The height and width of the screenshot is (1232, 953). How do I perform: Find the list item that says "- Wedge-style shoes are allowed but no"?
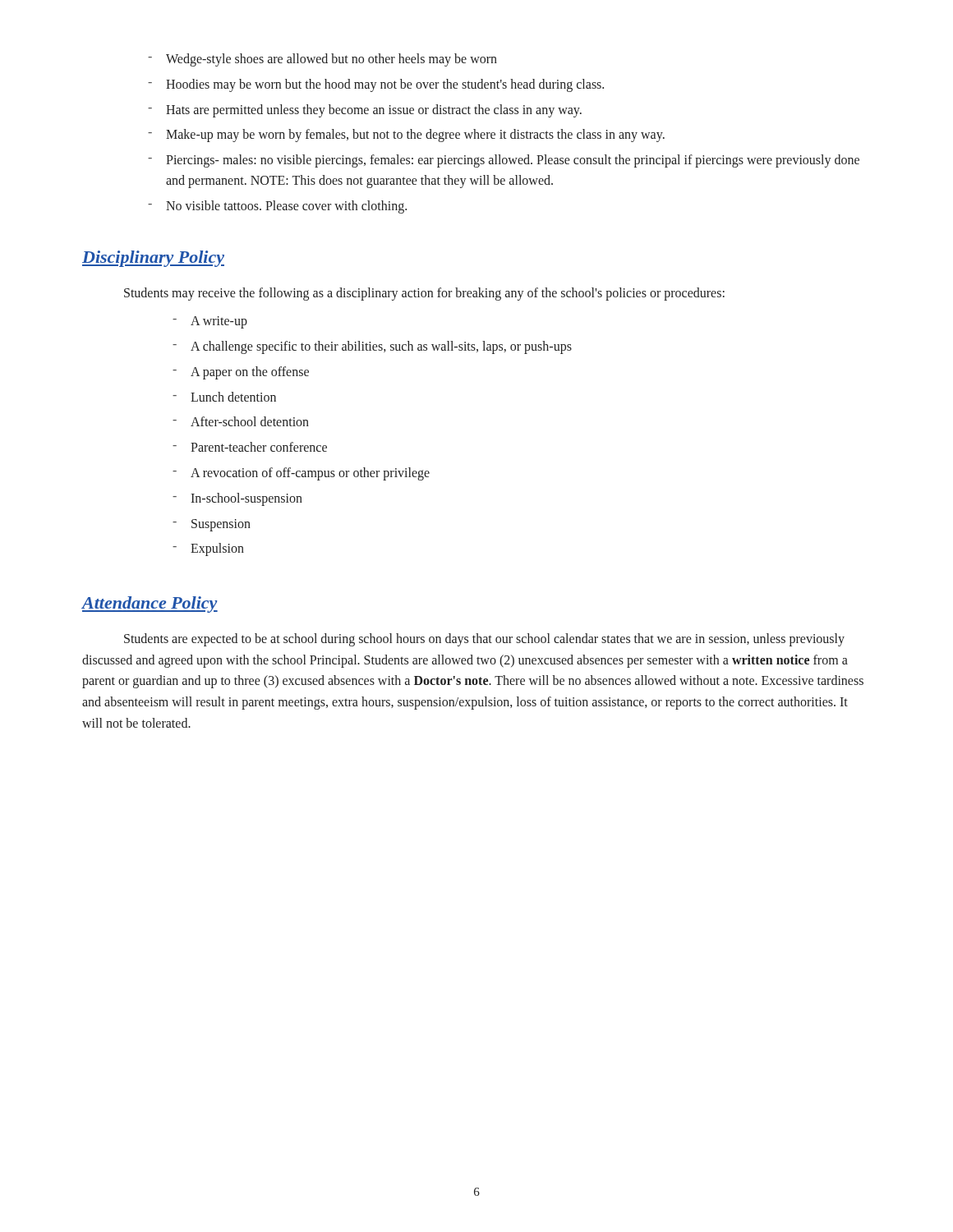tap(322, 60)
